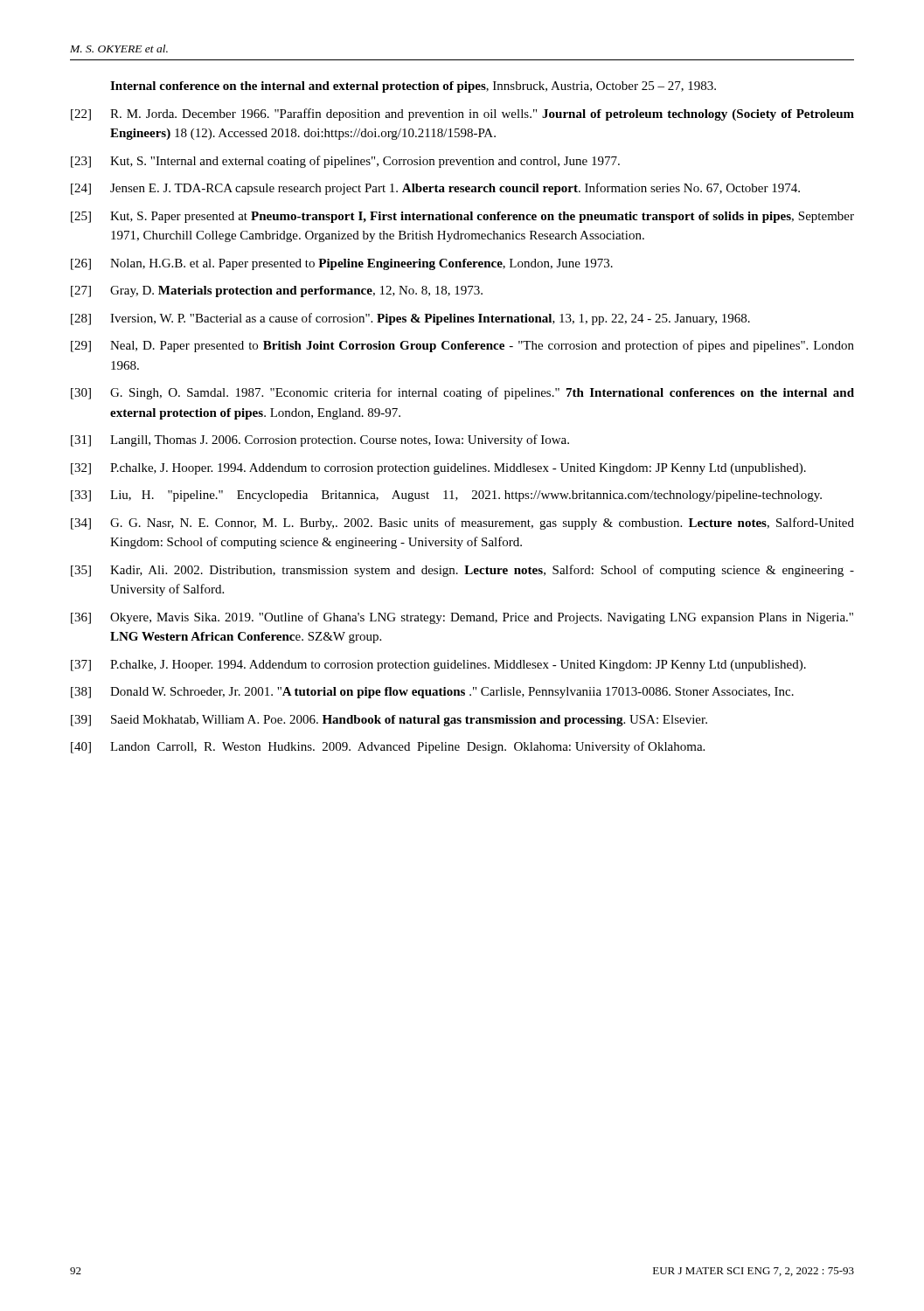Find the text block that reads "Internal conference on"
This screenshot has height=1311, width=924.
(413, 86)
